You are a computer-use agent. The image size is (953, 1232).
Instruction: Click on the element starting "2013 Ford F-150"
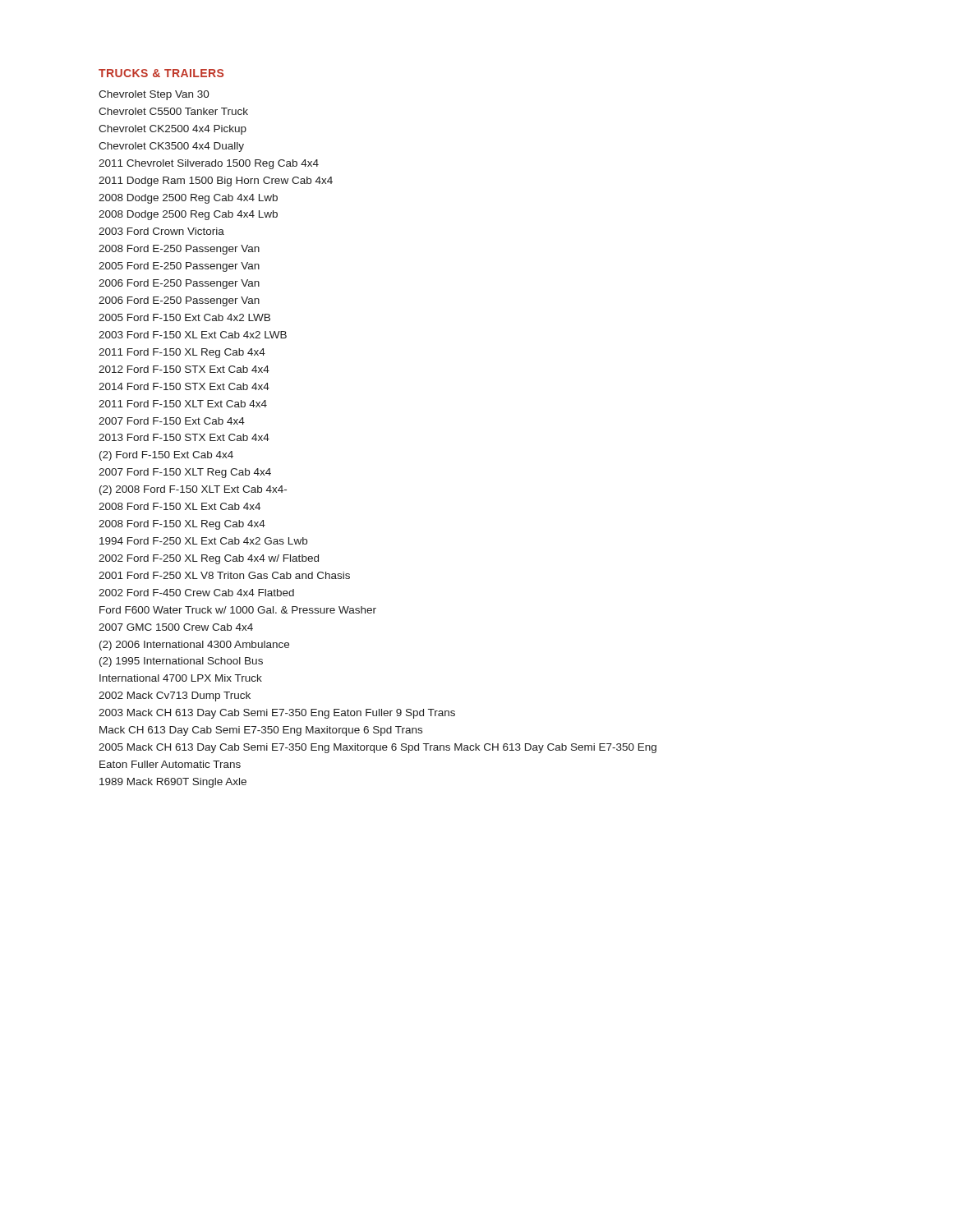(x=184, y=438)
